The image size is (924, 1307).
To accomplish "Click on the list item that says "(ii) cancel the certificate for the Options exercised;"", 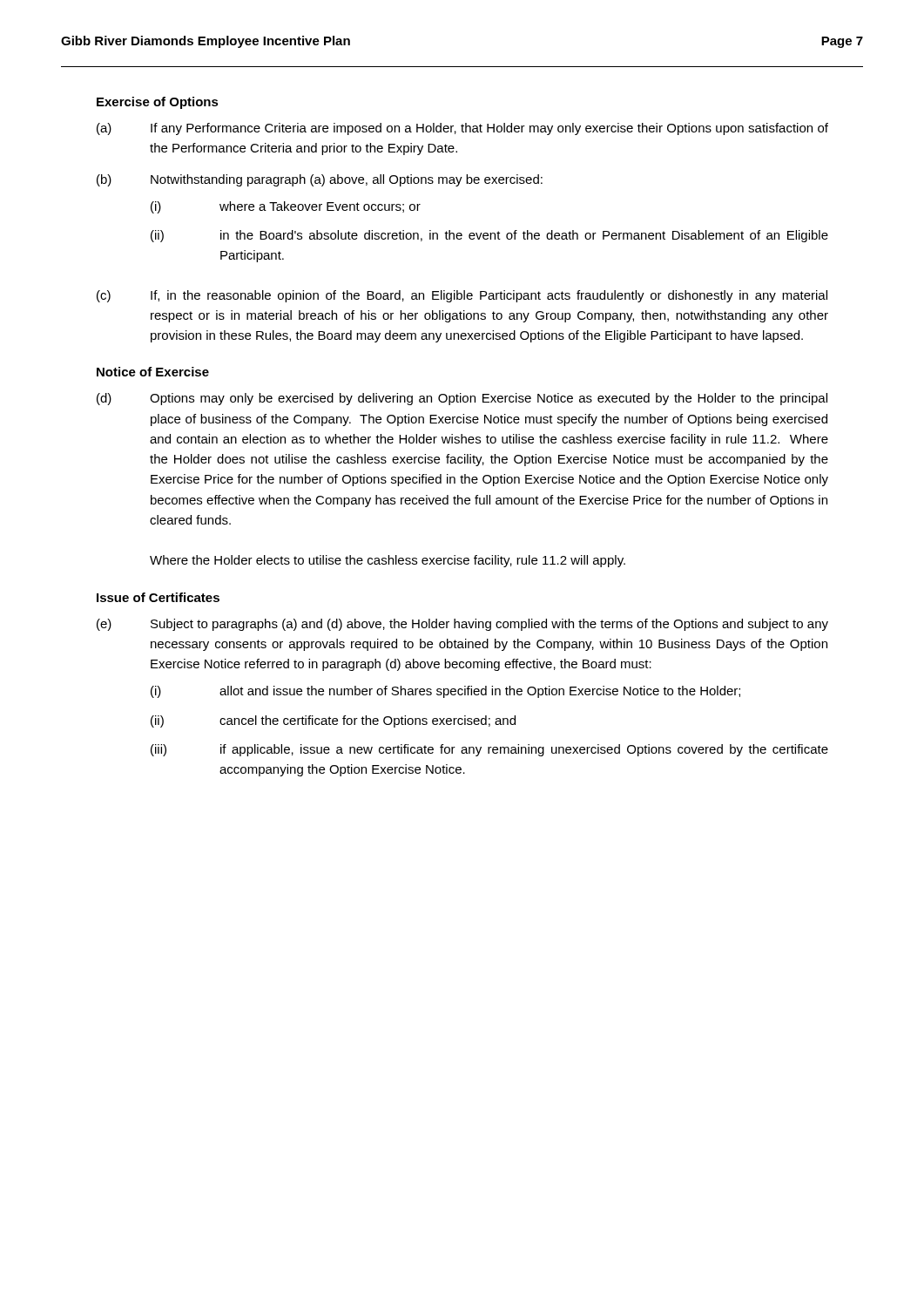I will click(489, 720).
